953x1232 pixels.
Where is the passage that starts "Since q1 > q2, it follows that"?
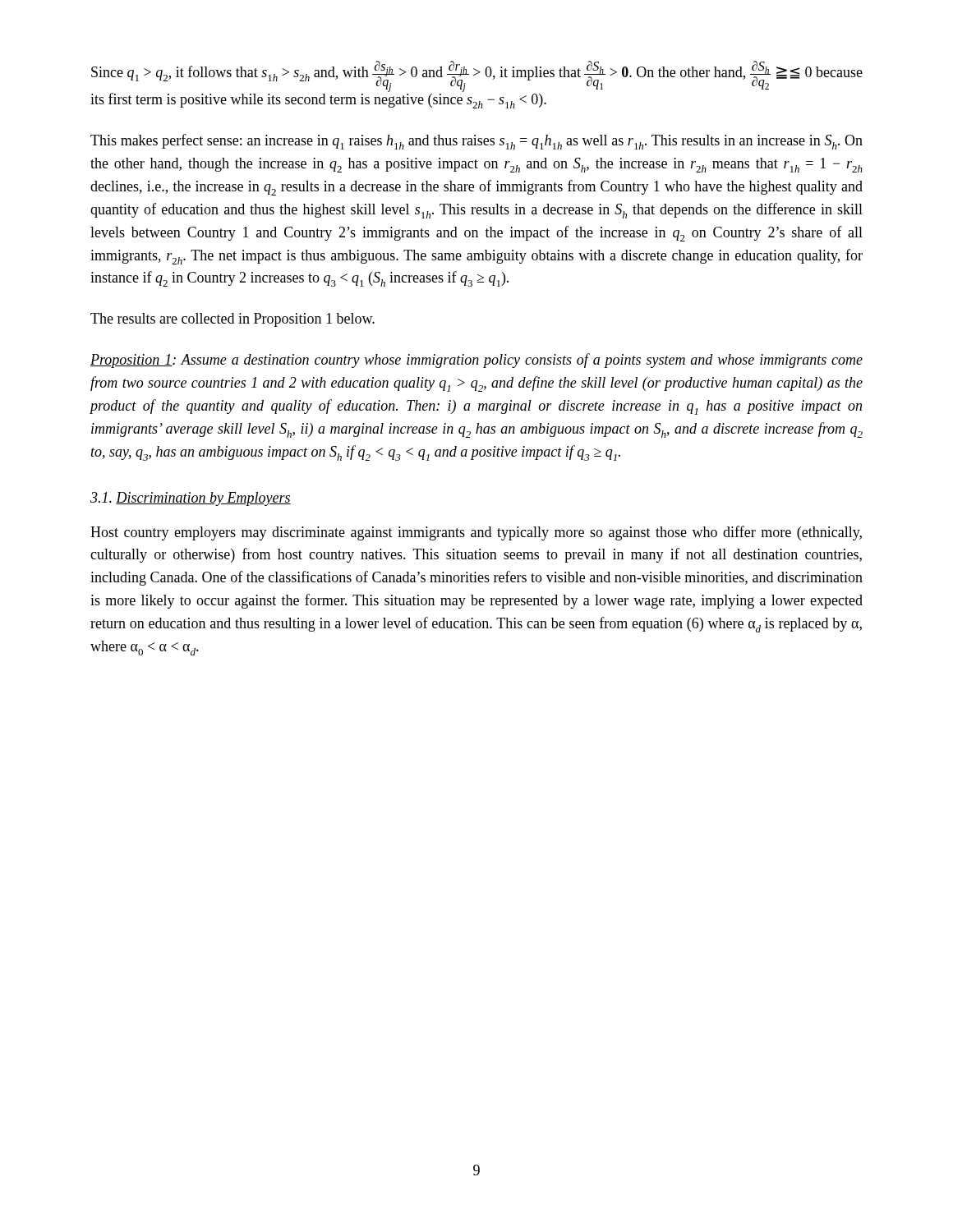tap(476, 85)
